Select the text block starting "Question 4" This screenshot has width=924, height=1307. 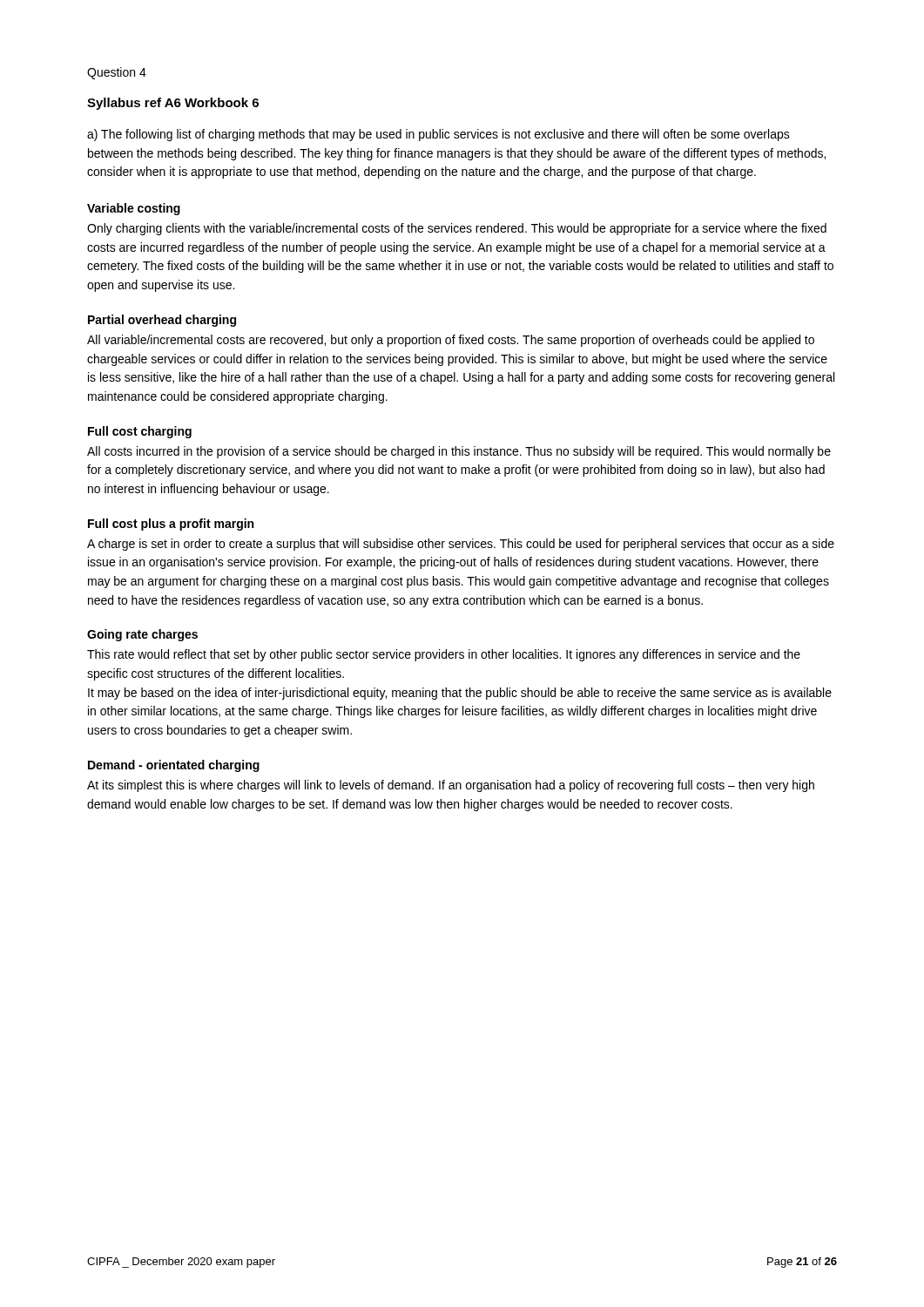[x=117, y=72]
